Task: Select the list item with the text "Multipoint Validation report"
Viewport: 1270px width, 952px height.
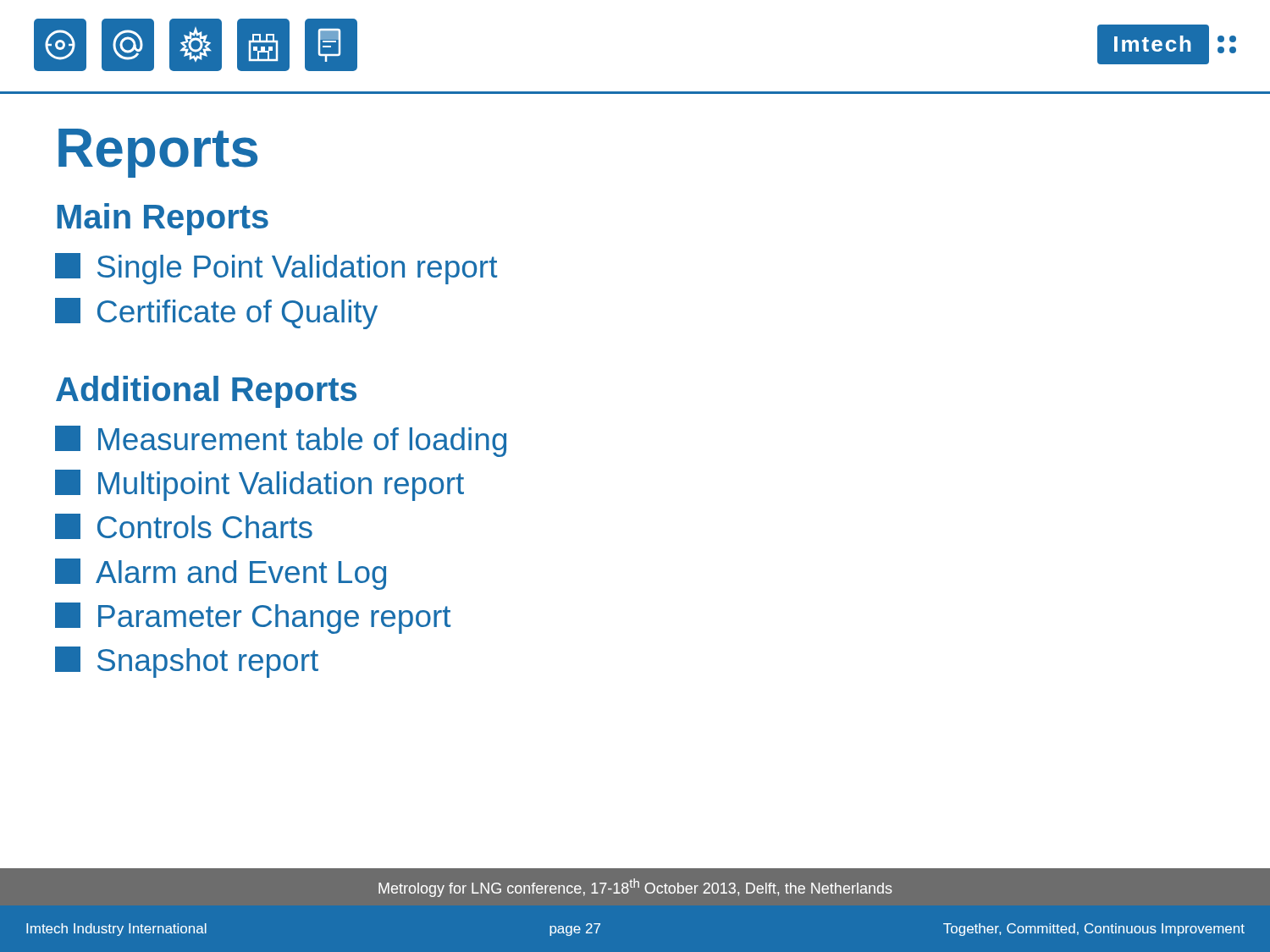Action: click(260, 484)
